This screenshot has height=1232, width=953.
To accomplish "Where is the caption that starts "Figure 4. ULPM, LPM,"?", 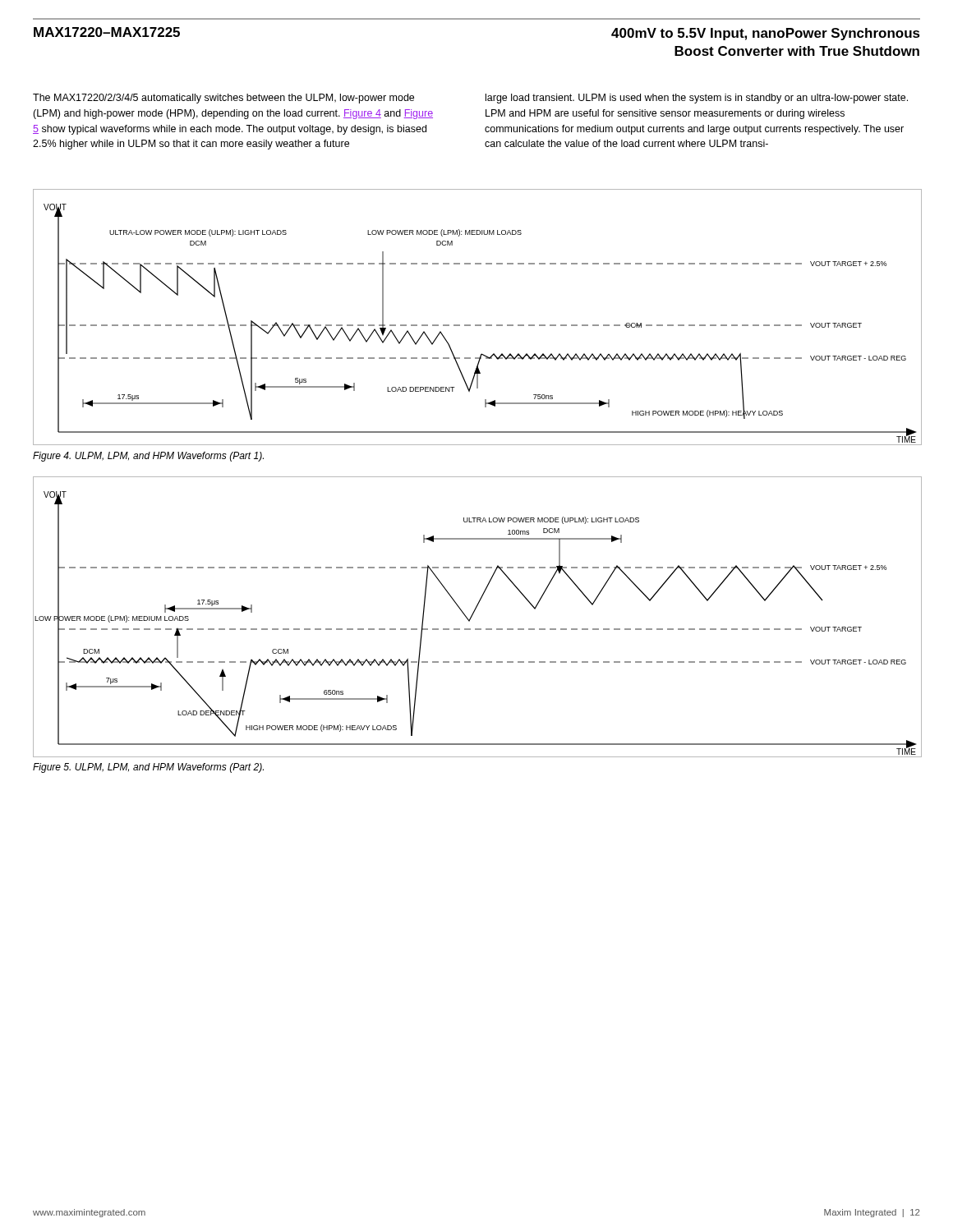I will coord(149,456).
